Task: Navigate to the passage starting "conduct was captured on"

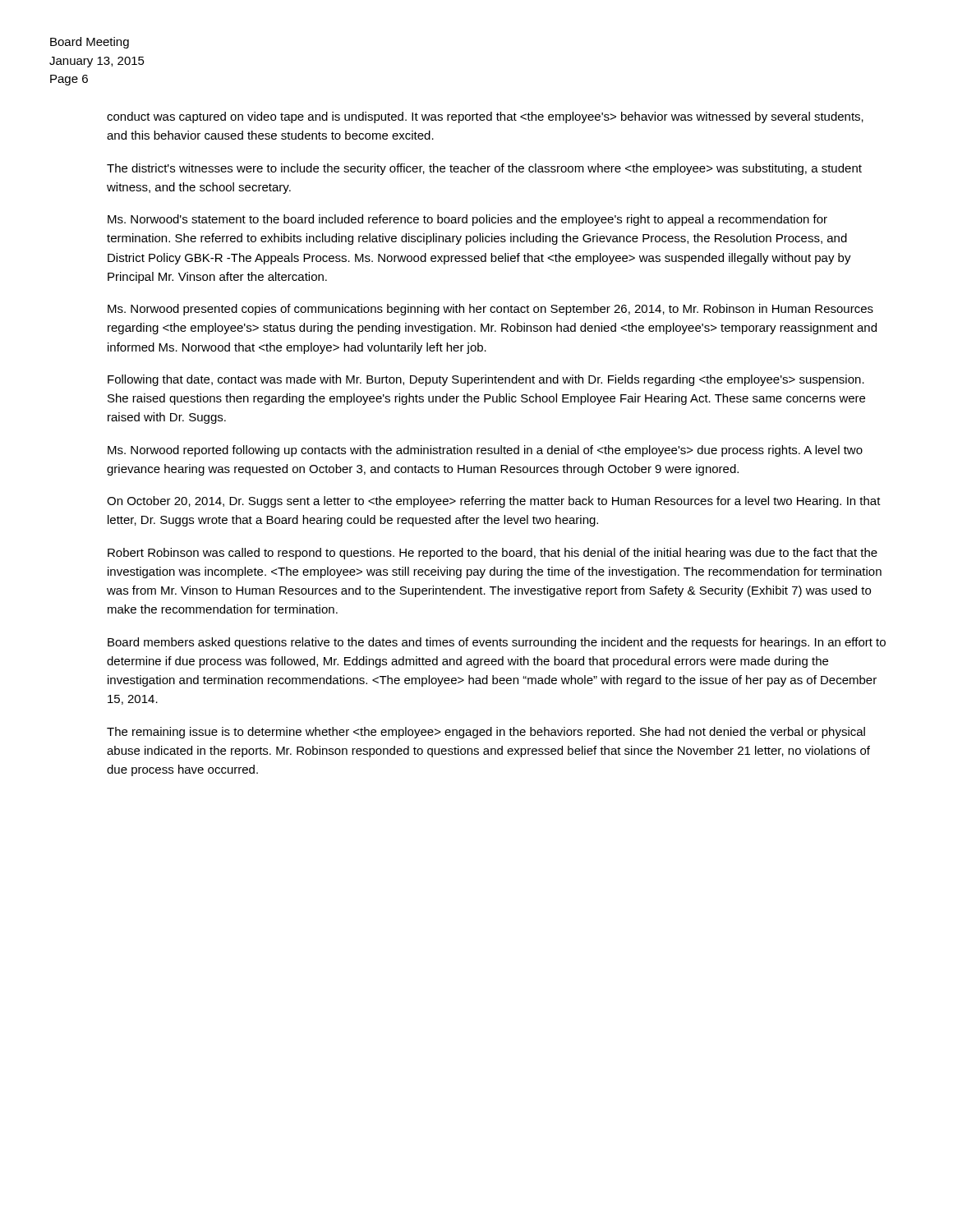Action: 485,126
